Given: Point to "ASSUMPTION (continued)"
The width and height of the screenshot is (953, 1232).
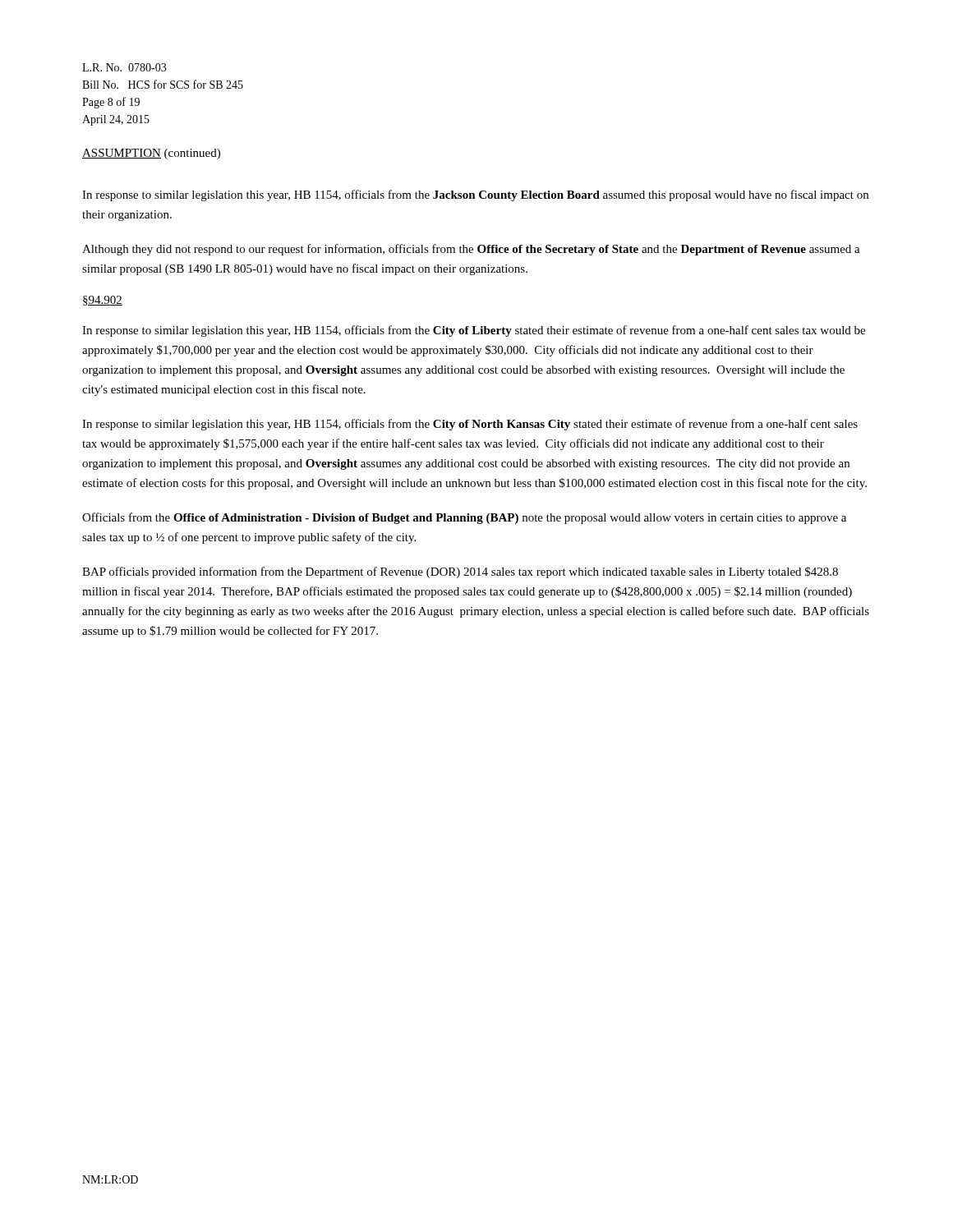Looking at the screenshot, I should tap(151, 153).
